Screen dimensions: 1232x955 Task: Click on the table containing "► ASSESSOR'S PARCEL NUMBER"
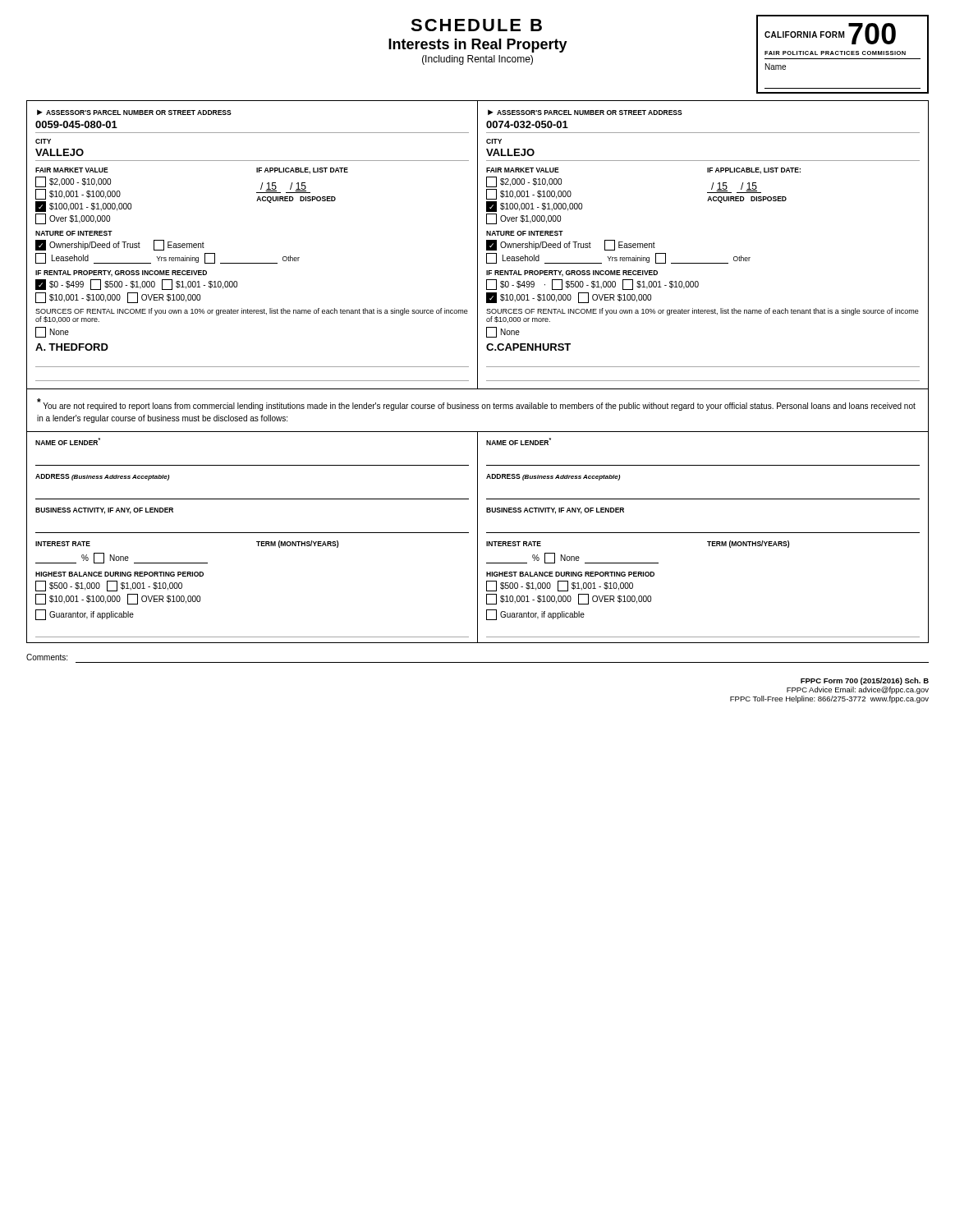pos(478,245)
